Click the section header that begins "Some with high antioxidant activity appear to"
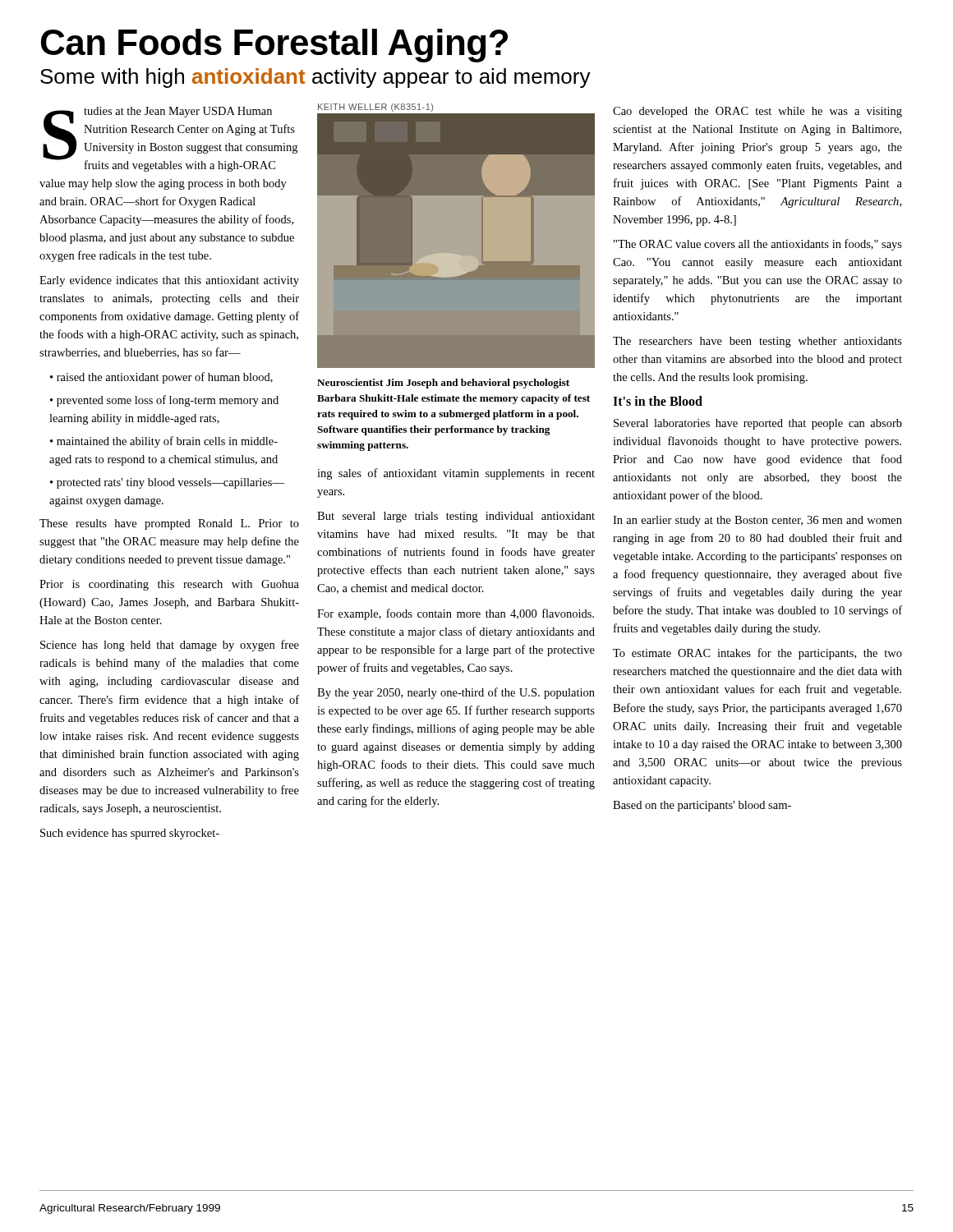Screen dimensions: 1232x953 (x=476, y=77)
